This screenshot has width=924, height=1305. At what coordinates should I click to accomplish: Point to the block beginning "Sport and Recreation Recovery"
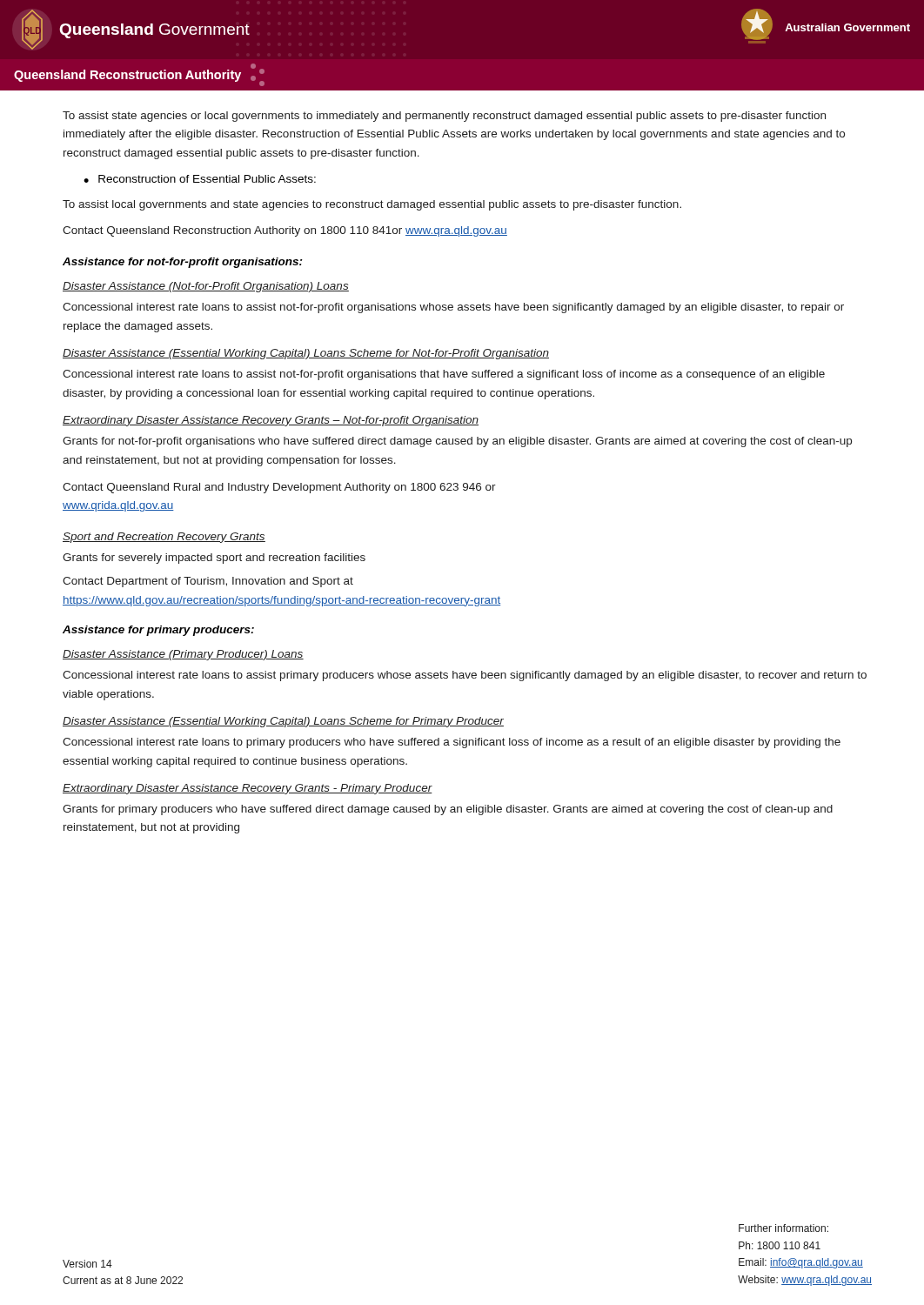[x=164, y=538]
